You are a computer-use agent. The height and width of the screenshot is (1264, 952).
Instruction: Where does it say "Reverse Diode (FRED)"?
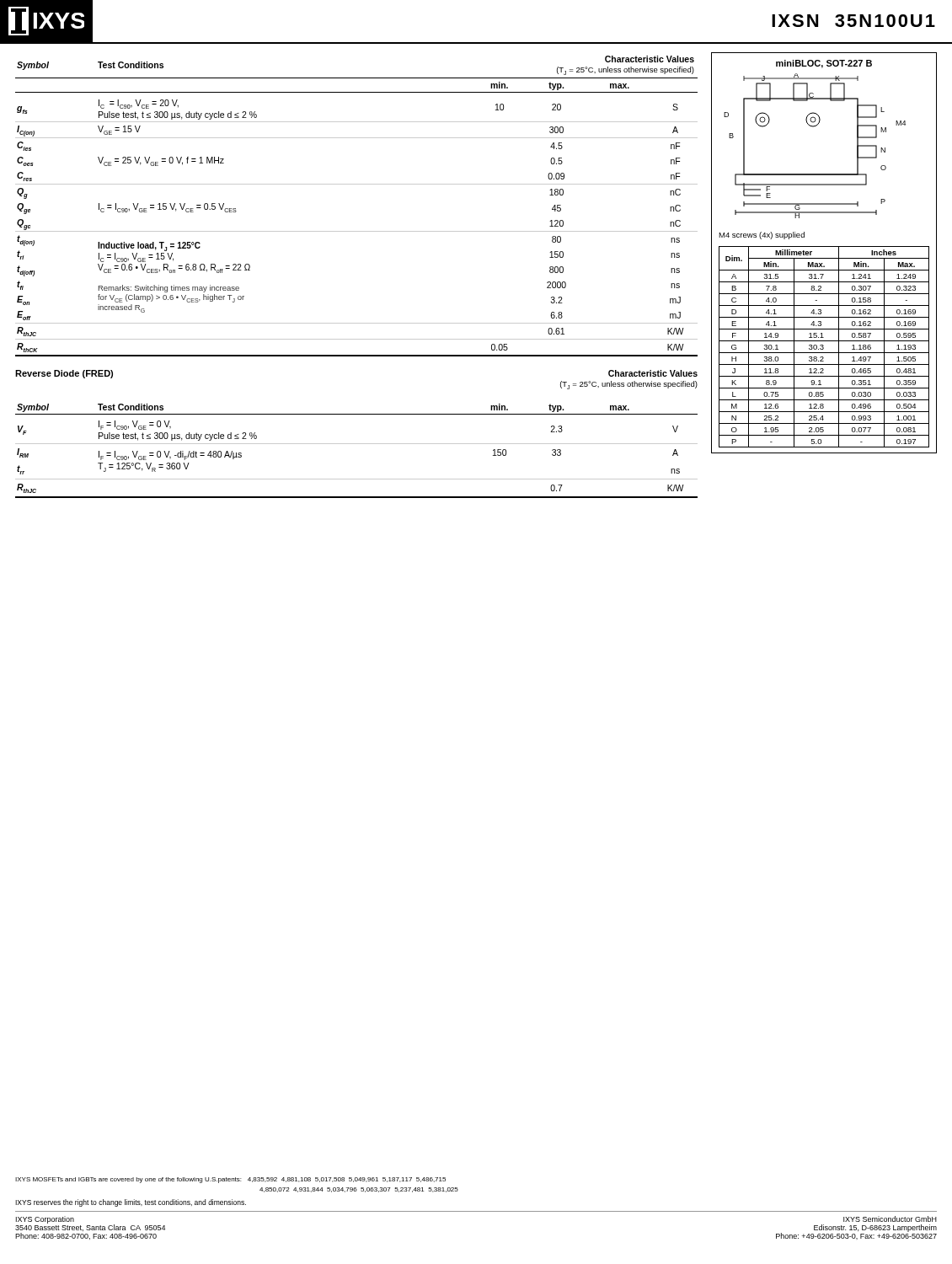tap(64, 374)
